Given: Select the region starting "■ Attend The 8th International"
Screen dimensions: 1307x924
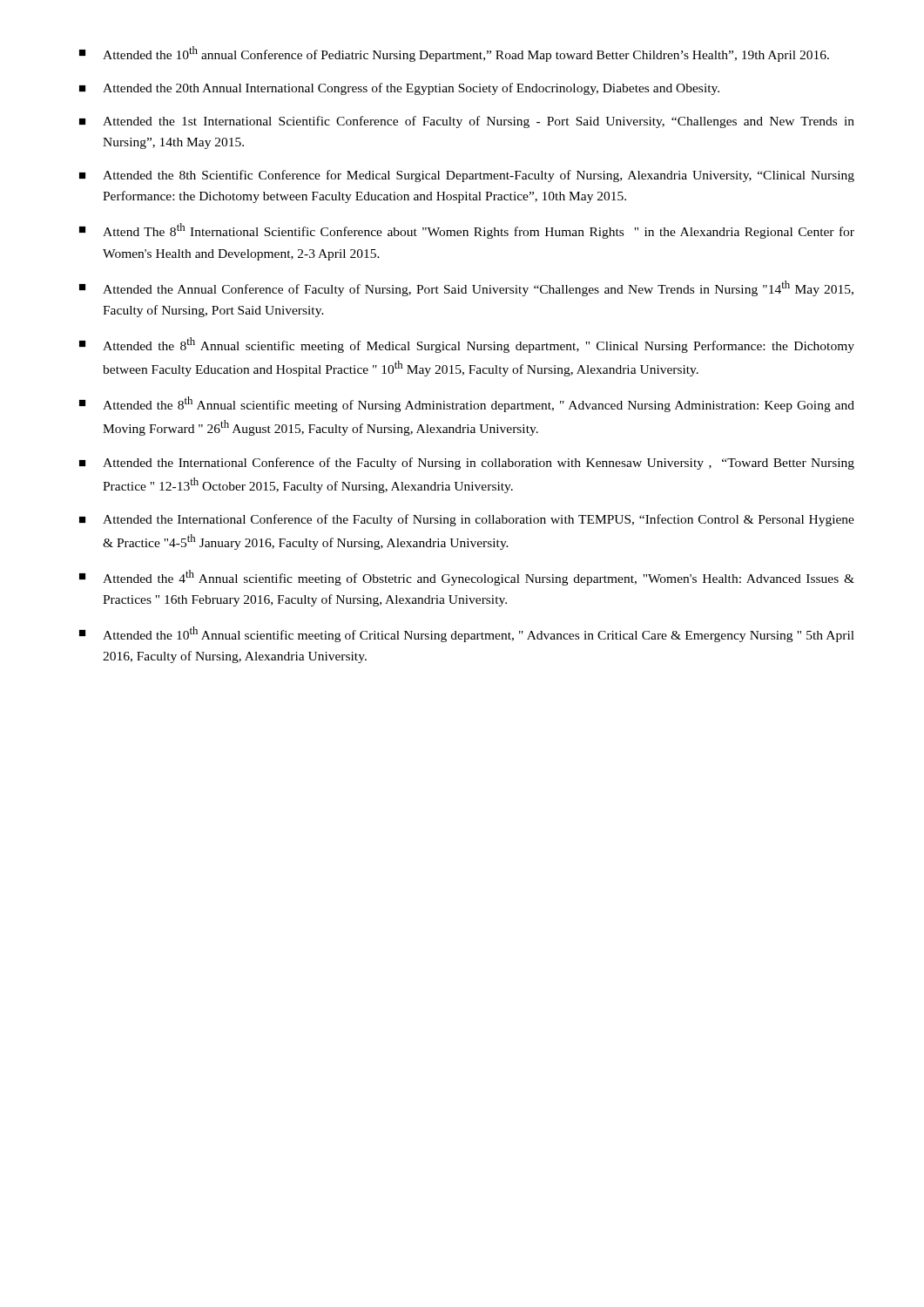Looking at the screenshot, I should [x=466, y=241].
